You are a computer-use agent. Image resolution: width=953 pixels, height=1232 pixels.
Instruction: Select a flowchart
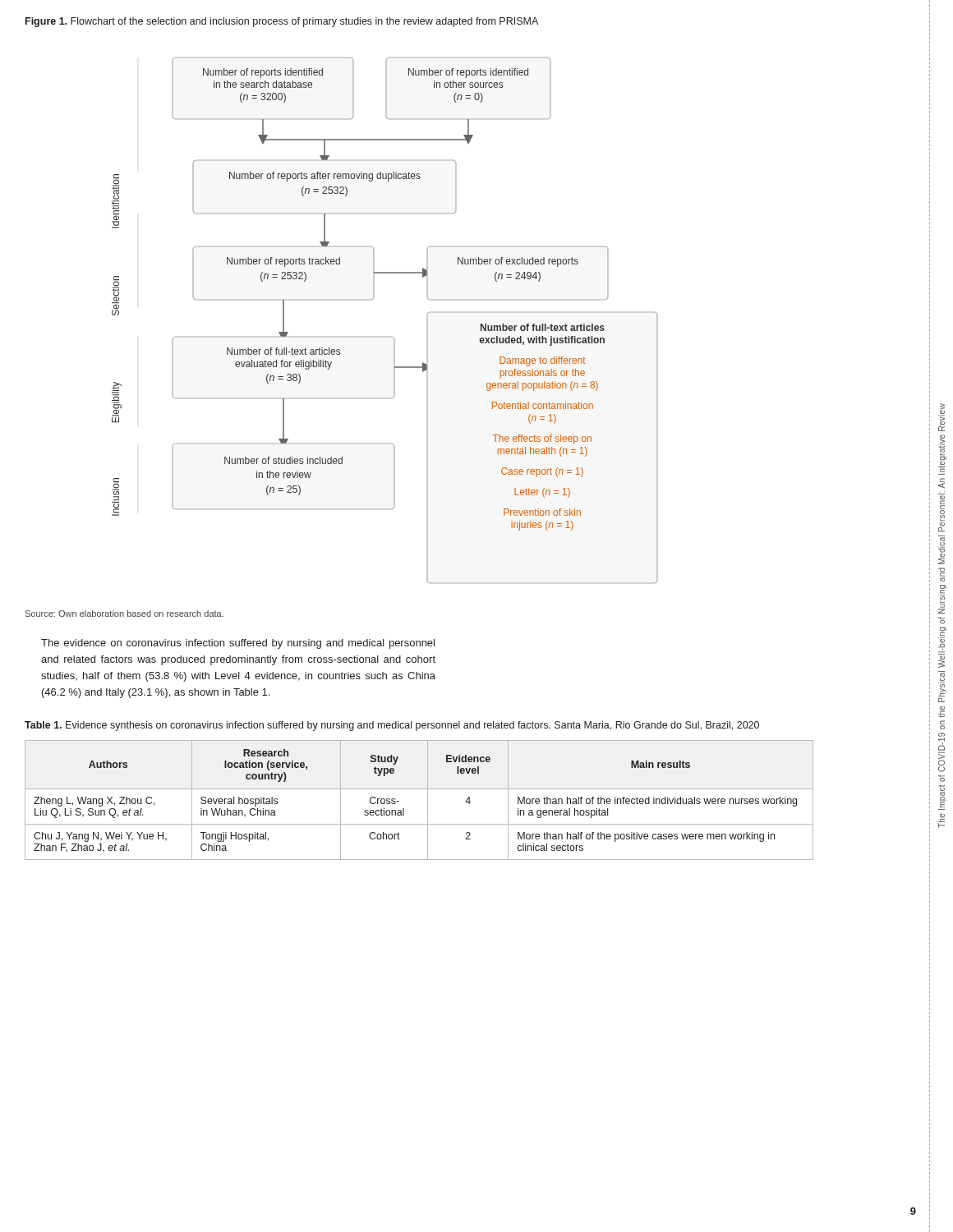point(472,321)
